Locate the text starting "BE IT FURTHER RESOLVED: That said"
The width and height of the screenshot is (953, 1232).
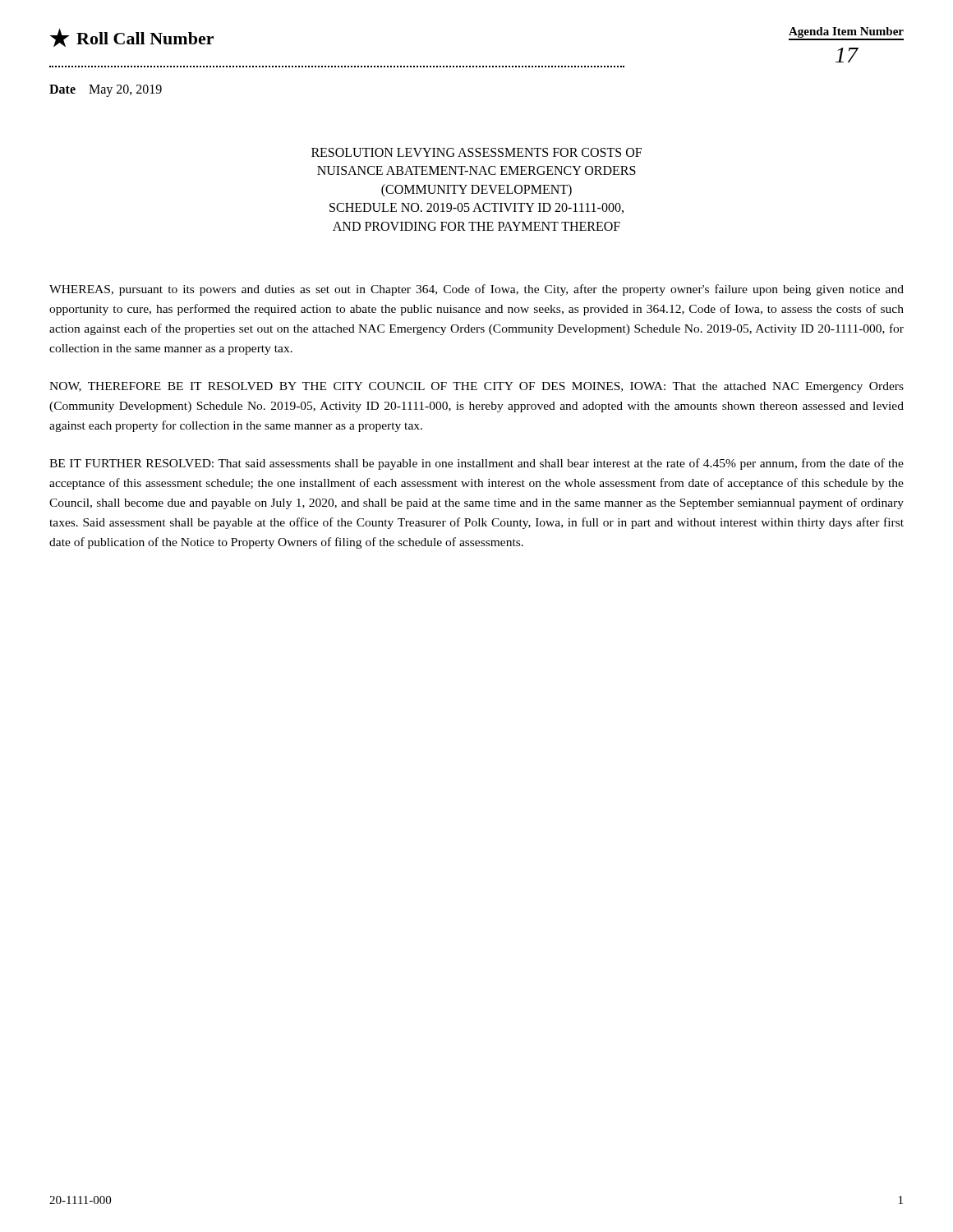[x=476, y=502]
